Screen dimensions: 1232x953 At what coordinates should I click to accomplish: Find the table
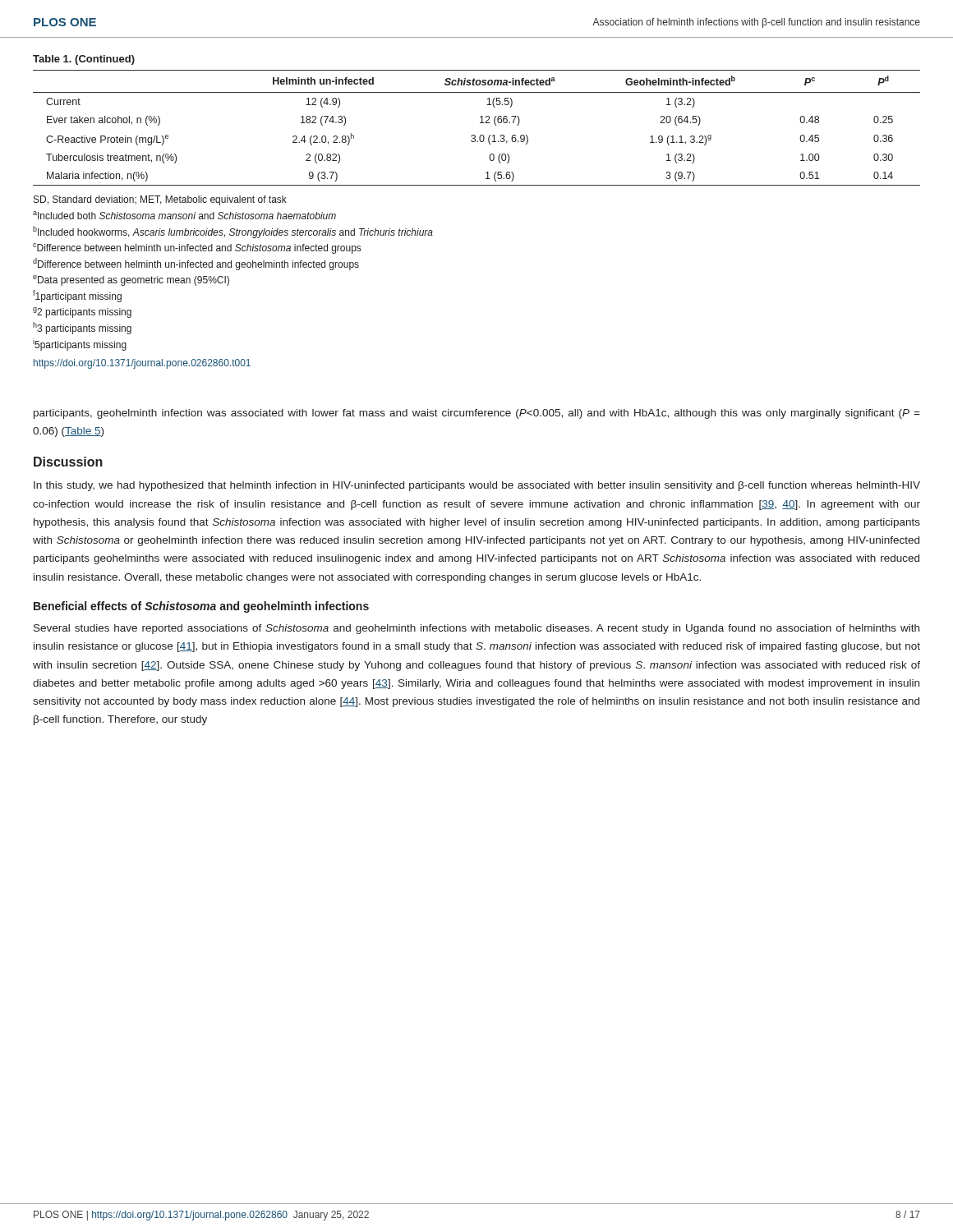(476, 128)
